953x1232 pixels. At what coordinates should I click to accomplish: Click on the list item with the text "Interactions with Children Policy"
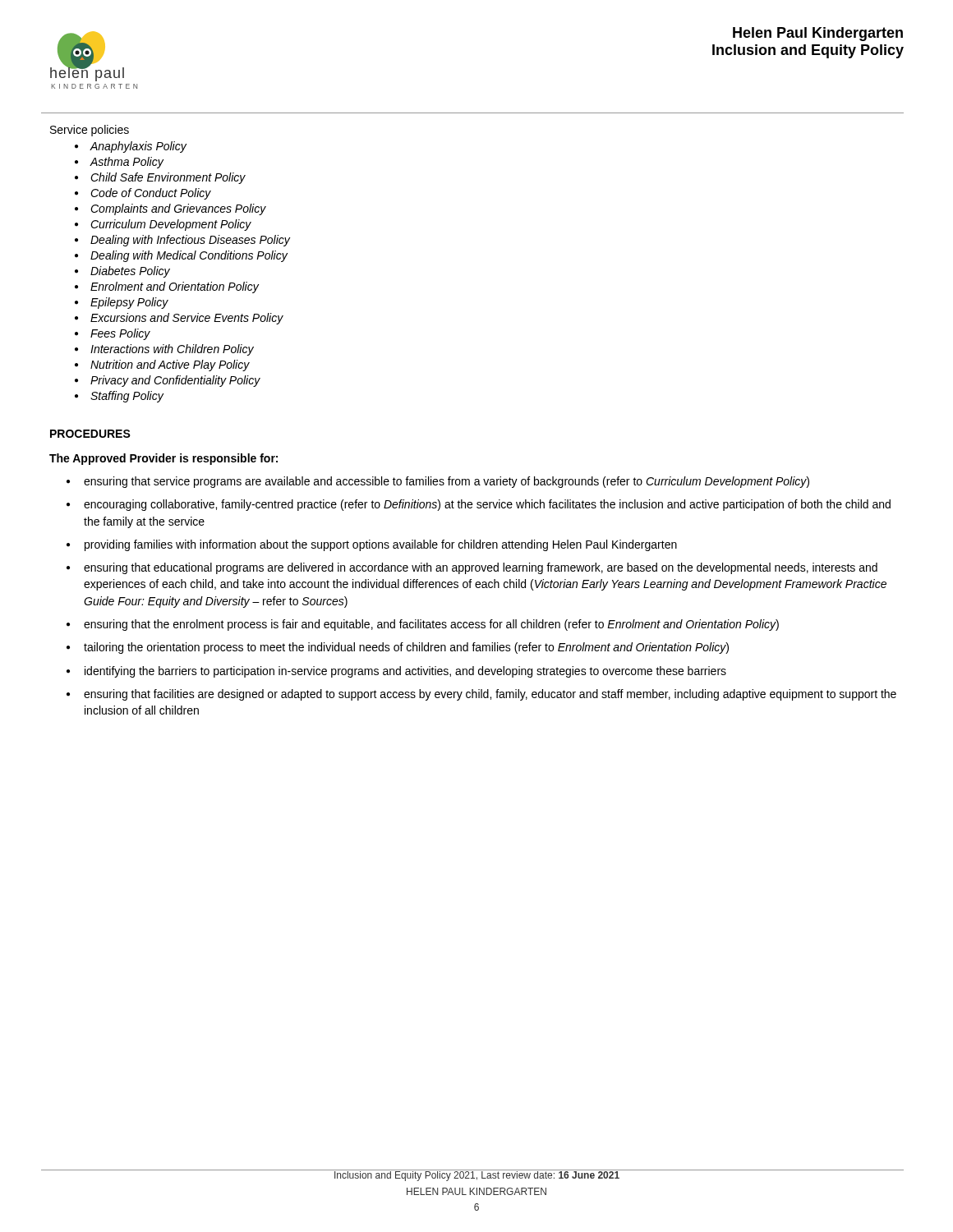(172, 349)
